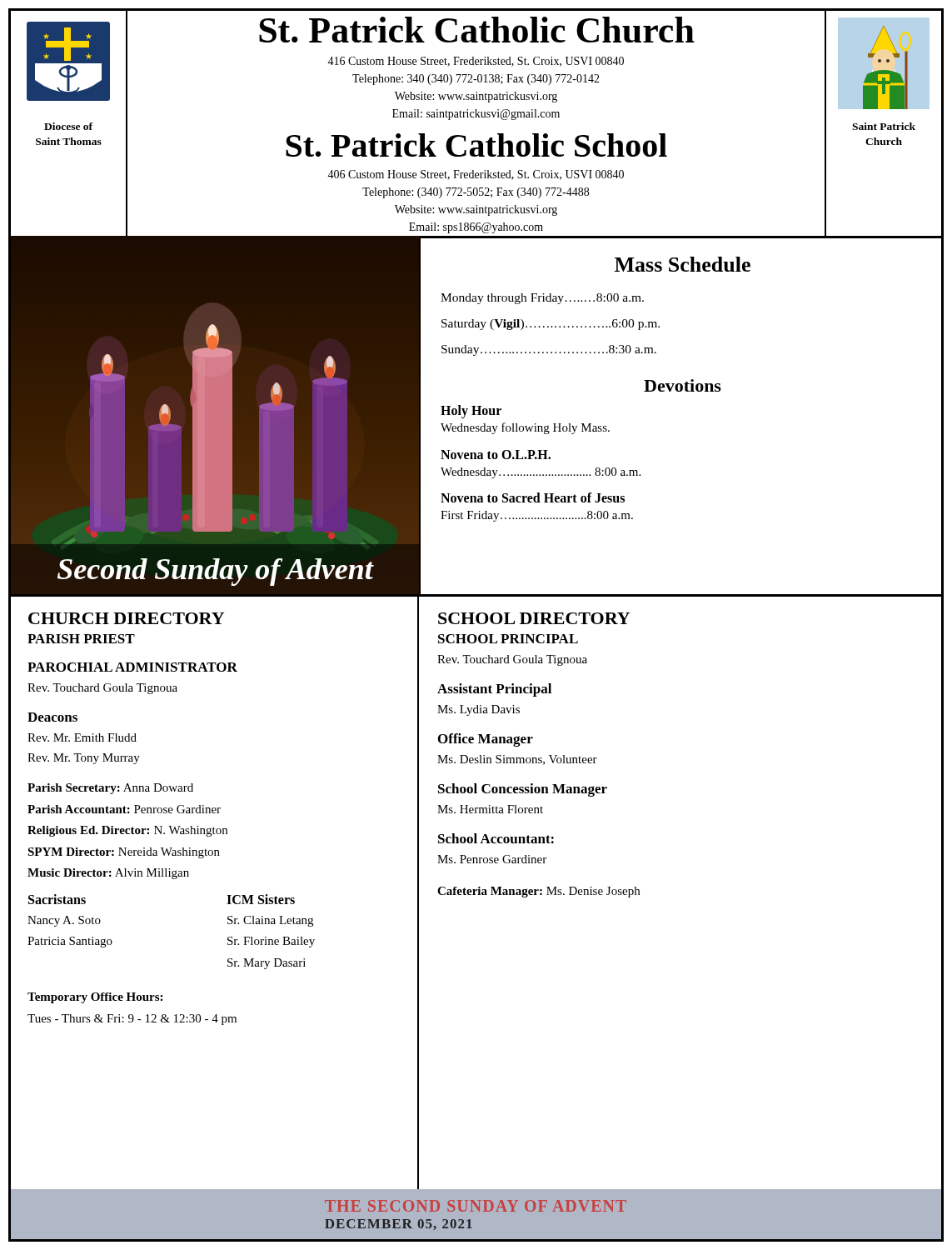952x1250 pixels.
Task: Locate the region starting "School Concession Manager"
Action: (522, 789)
